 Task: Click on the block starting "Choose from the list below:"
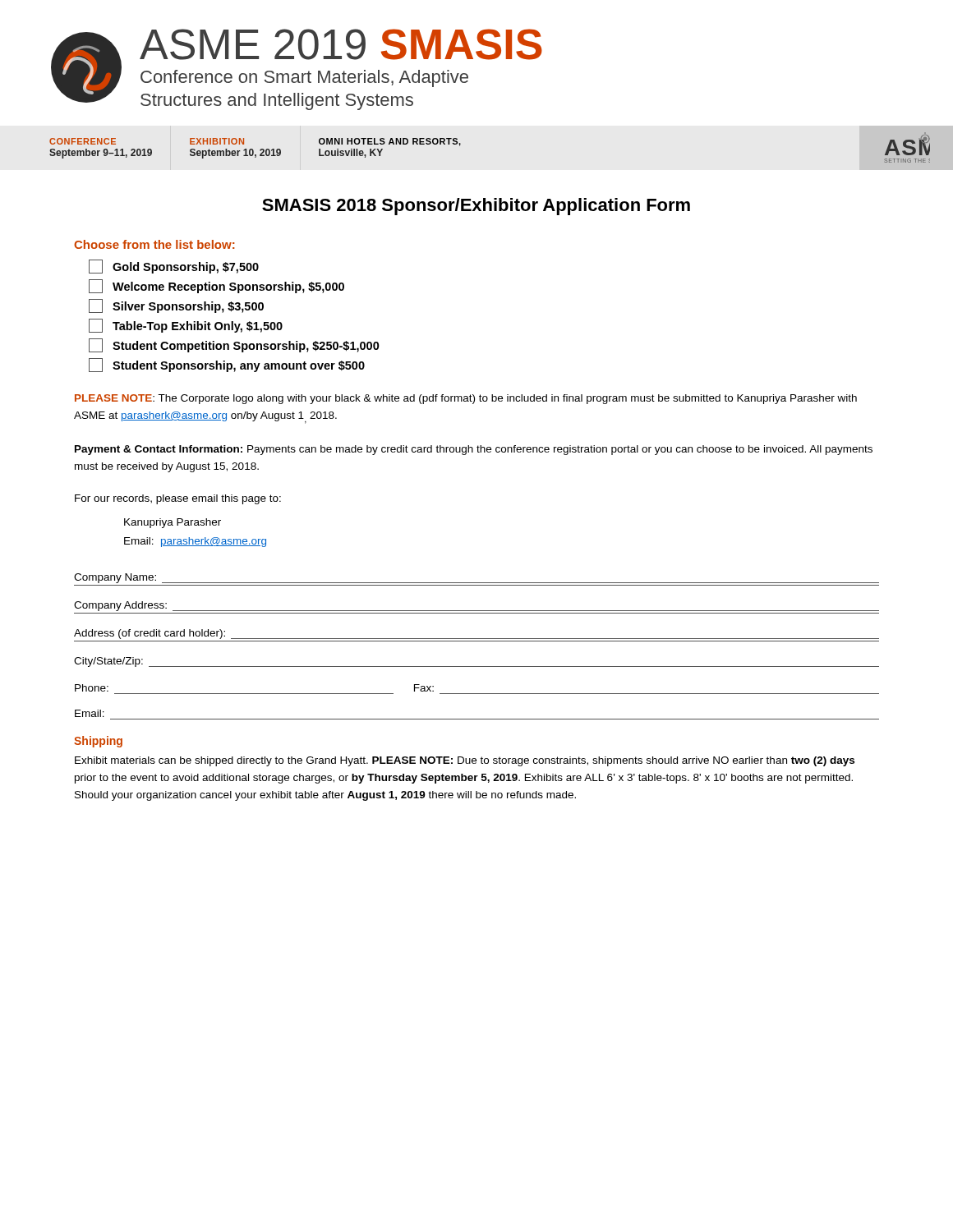coord(155,244)
